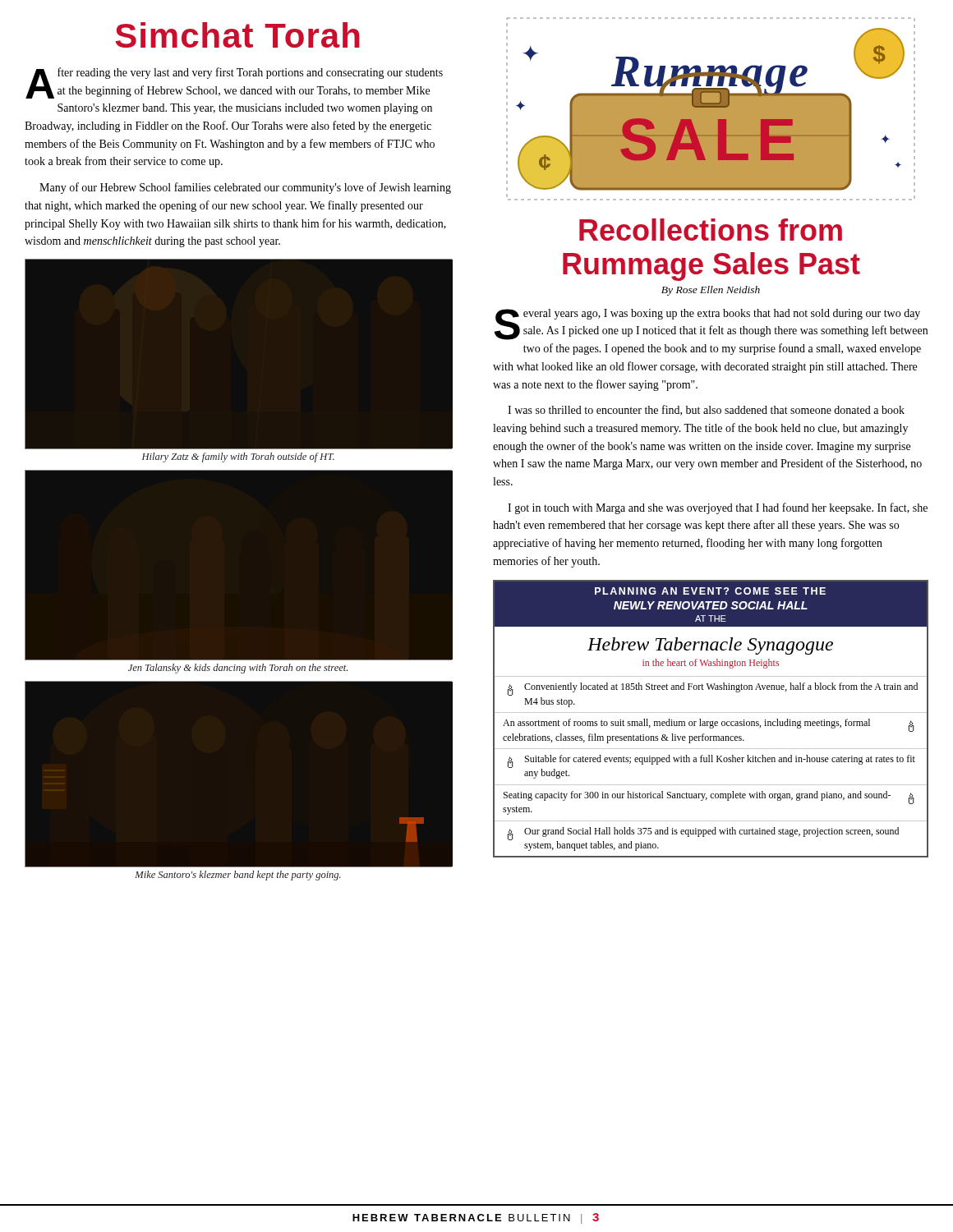Find the element starting "🕯 Conveniently located at 185th Street"

711,695
